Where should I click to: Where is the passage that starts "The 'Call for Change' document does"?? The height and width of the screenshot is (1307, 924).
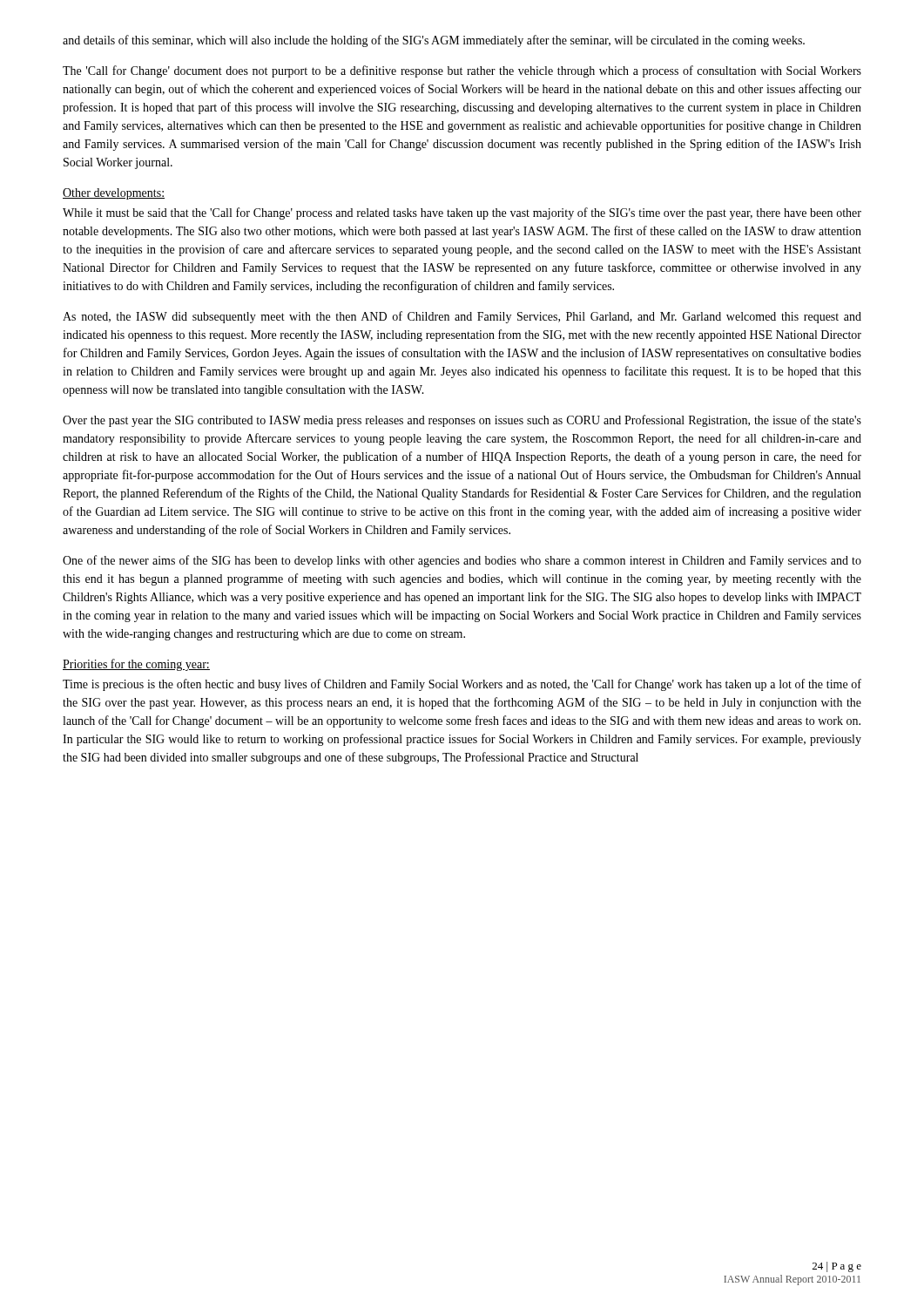(x=462, y=117)
